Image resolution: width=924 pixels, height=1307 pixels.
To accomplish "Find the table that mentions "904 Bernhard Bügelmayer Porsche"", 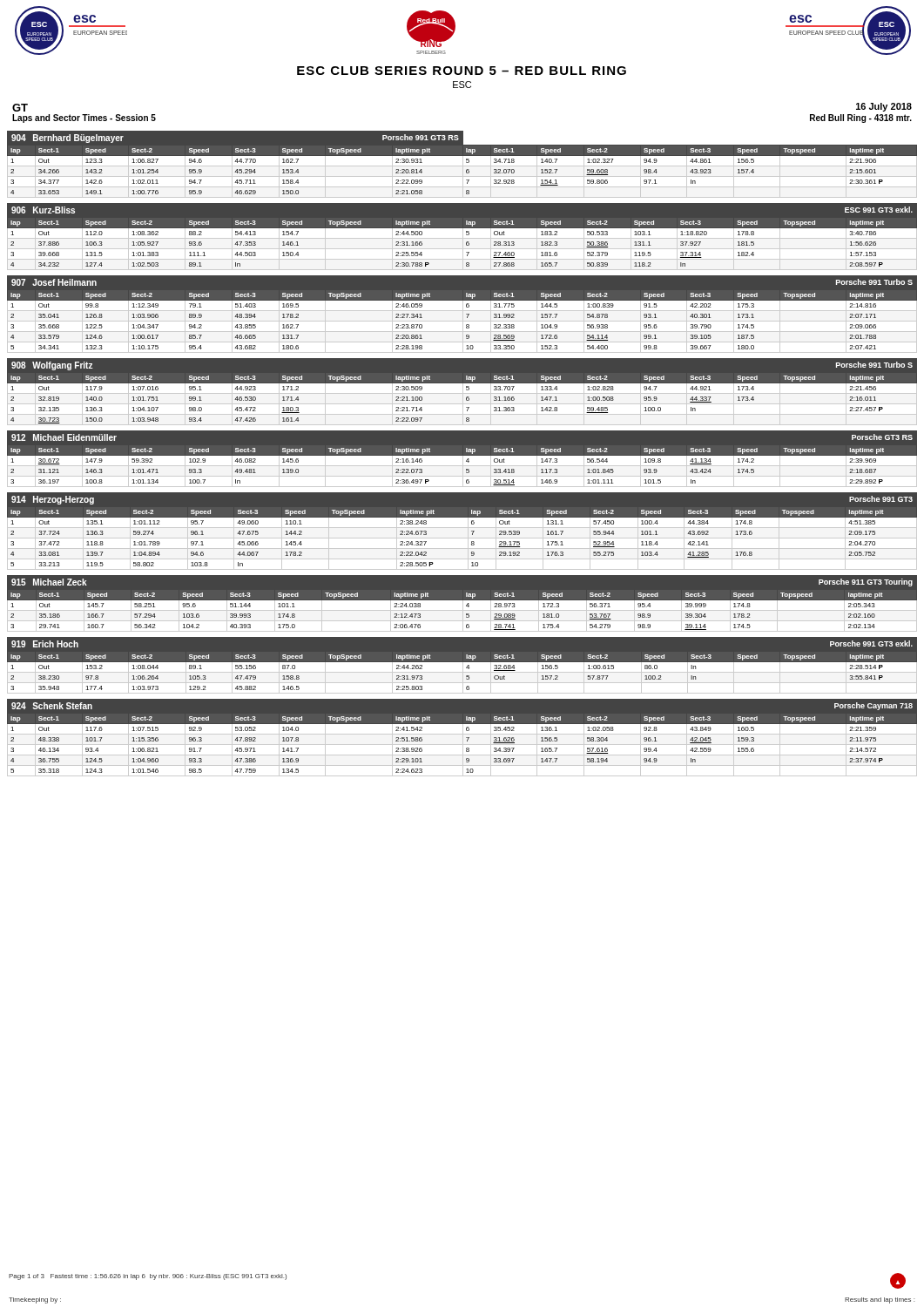I will (x=462, y=164).
